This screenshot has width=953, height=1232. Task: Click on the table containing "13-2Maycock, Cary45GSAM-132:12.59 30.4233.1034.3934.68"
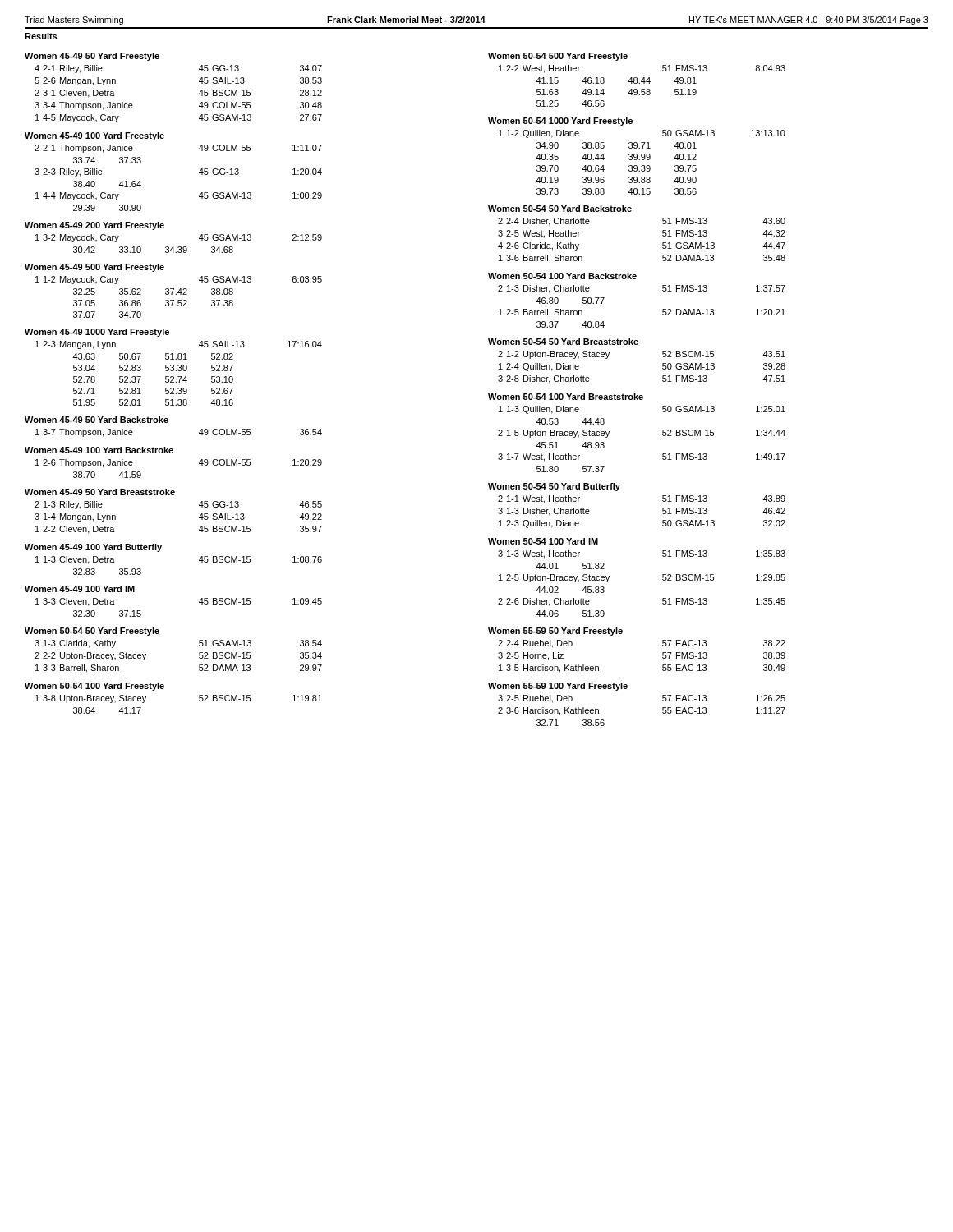245,244
